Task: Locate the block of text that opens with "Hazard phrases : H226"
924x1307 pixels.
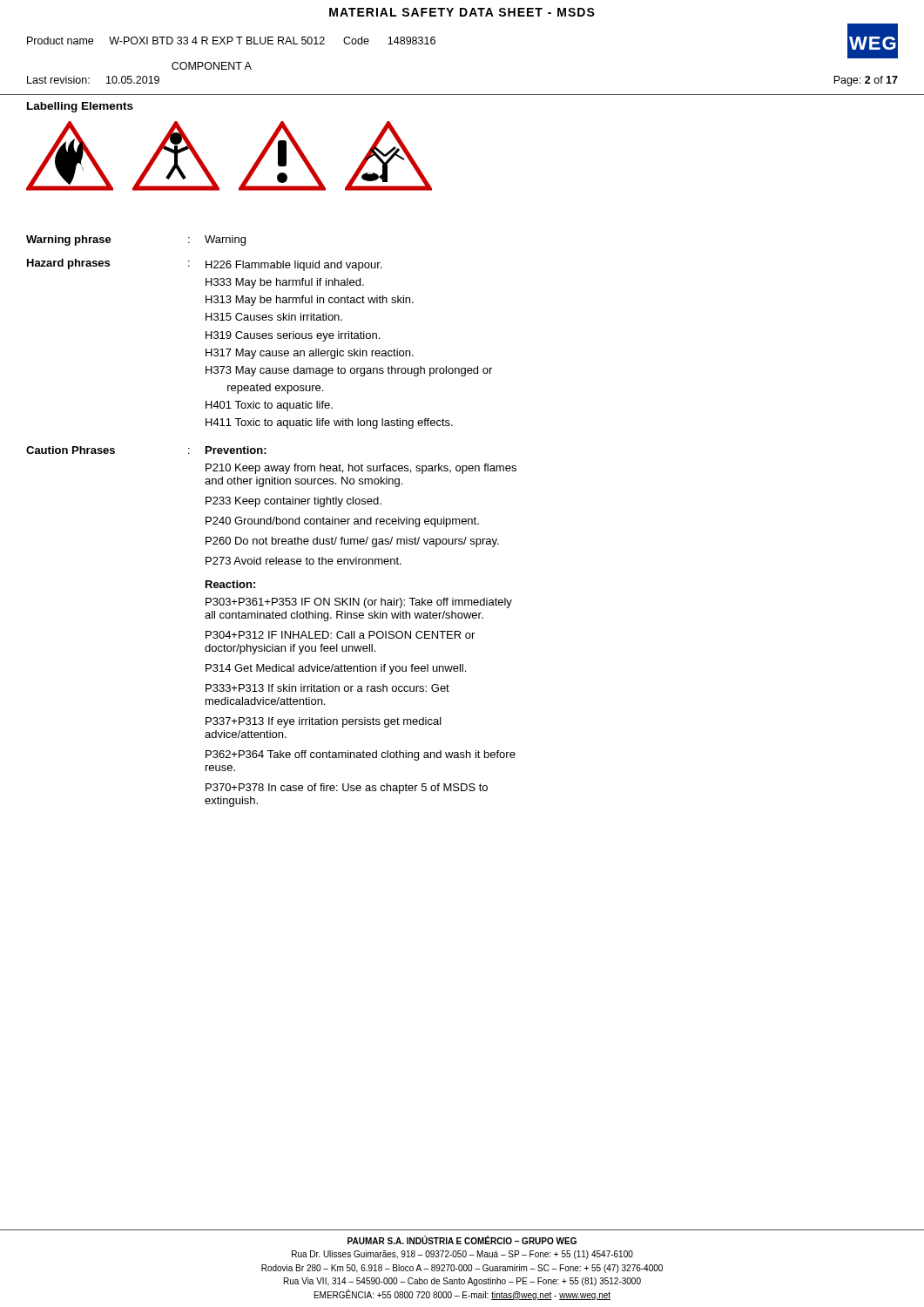Action: point(259,344)
